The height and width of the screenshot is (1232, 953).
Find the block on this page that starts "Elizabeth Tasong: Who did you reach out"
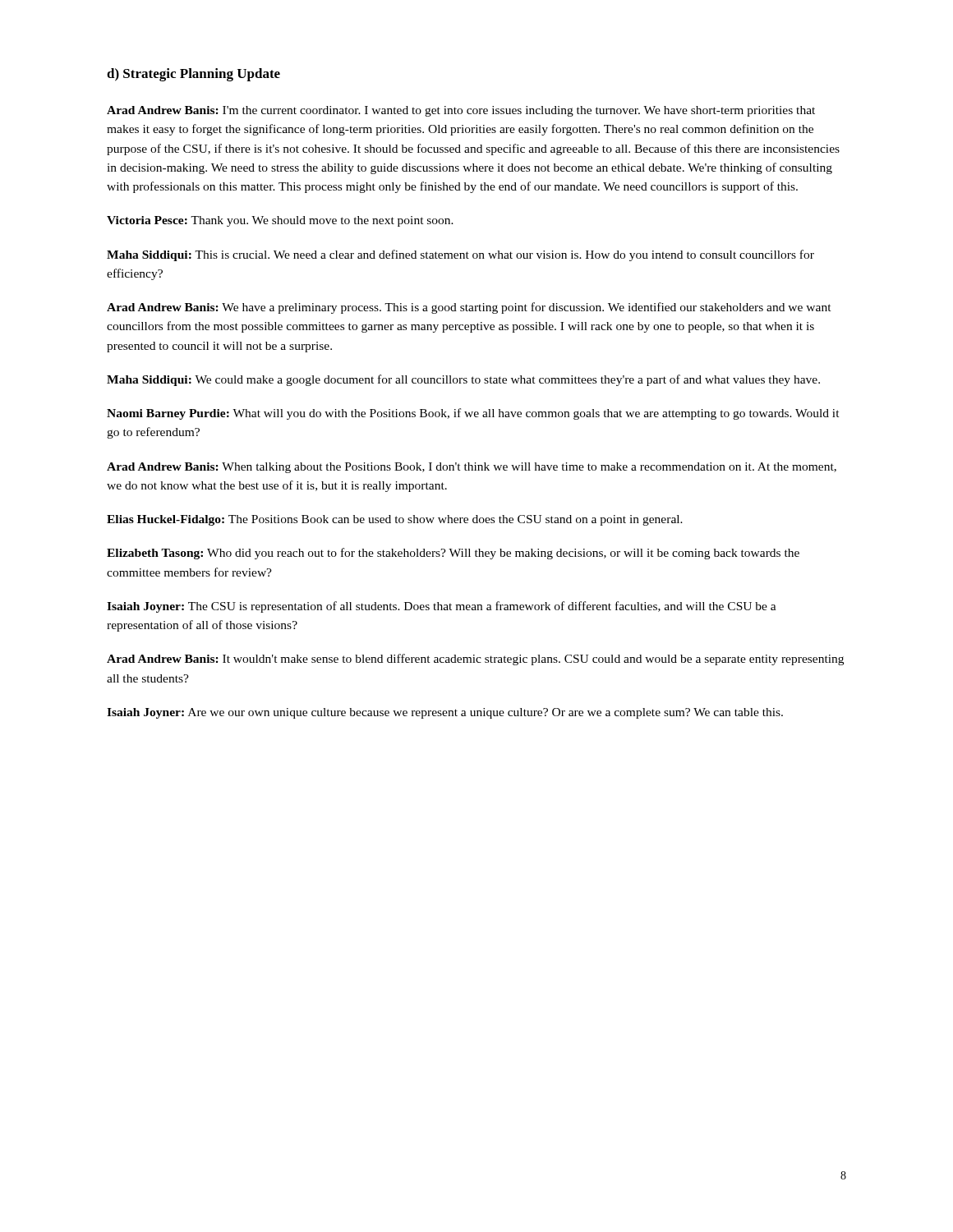453,562
